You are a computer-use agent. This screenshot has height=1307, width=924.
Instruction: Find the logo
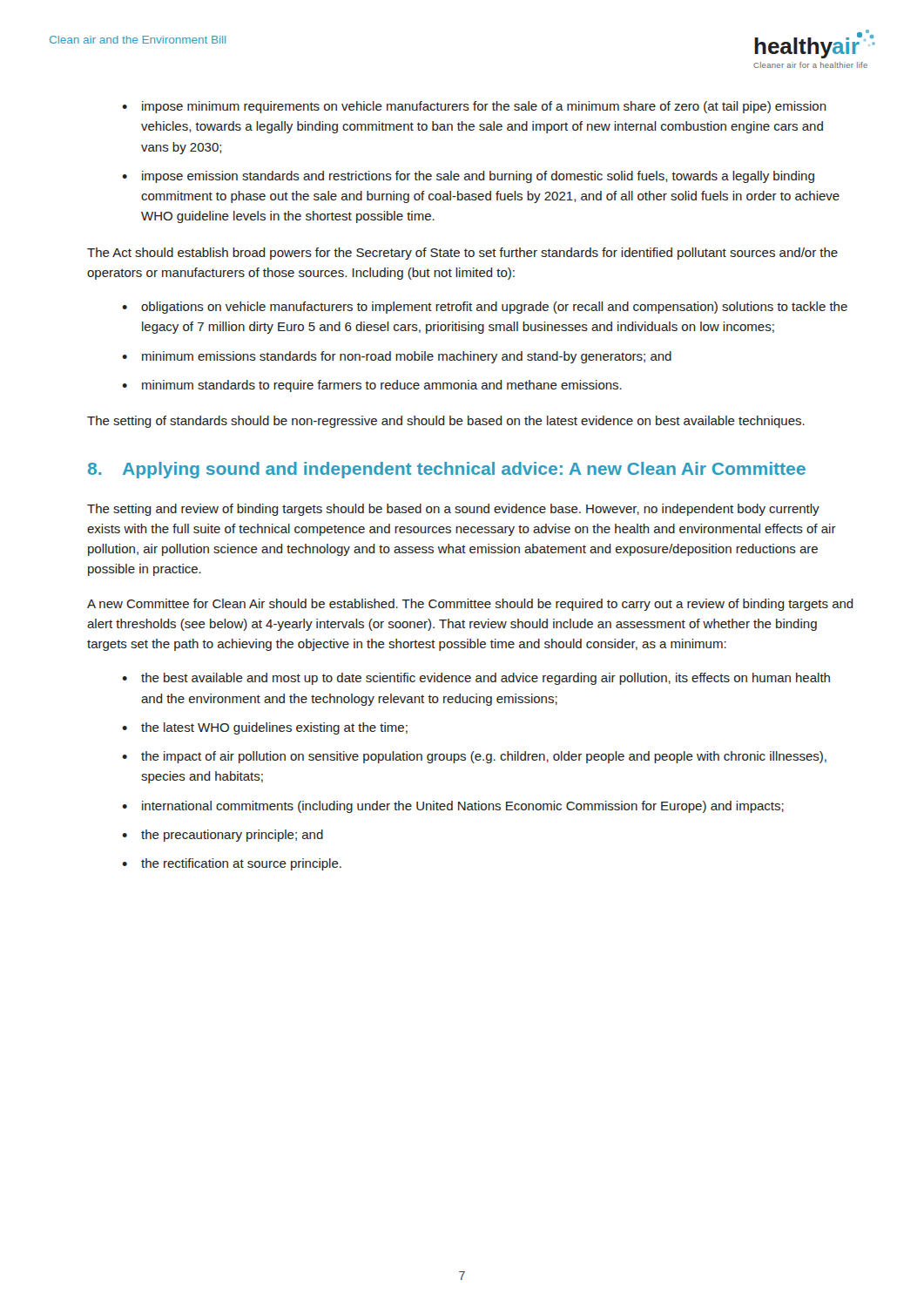coord(814,48)
